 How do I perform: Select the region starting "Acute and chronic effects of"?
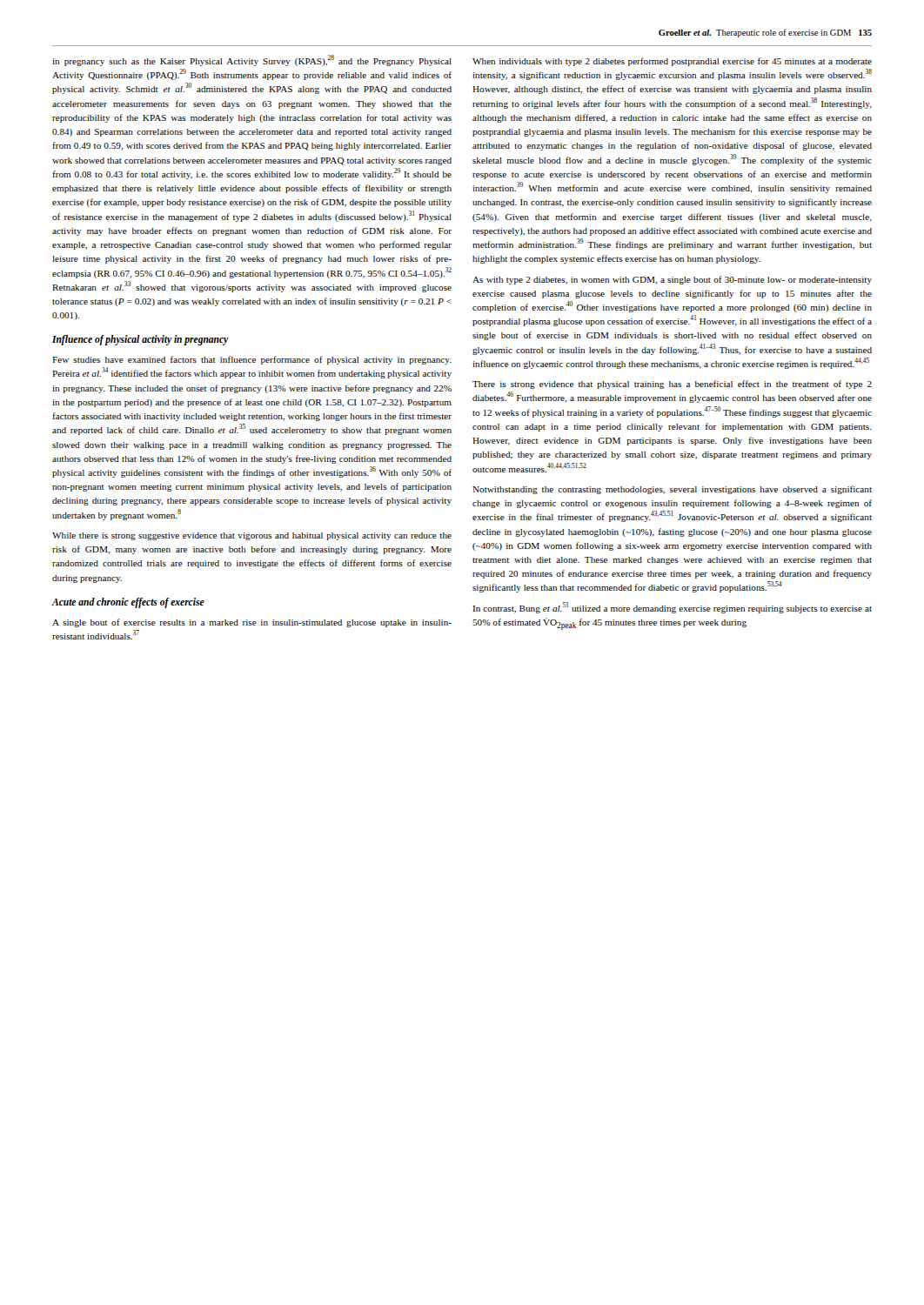[x=128, y=602]
